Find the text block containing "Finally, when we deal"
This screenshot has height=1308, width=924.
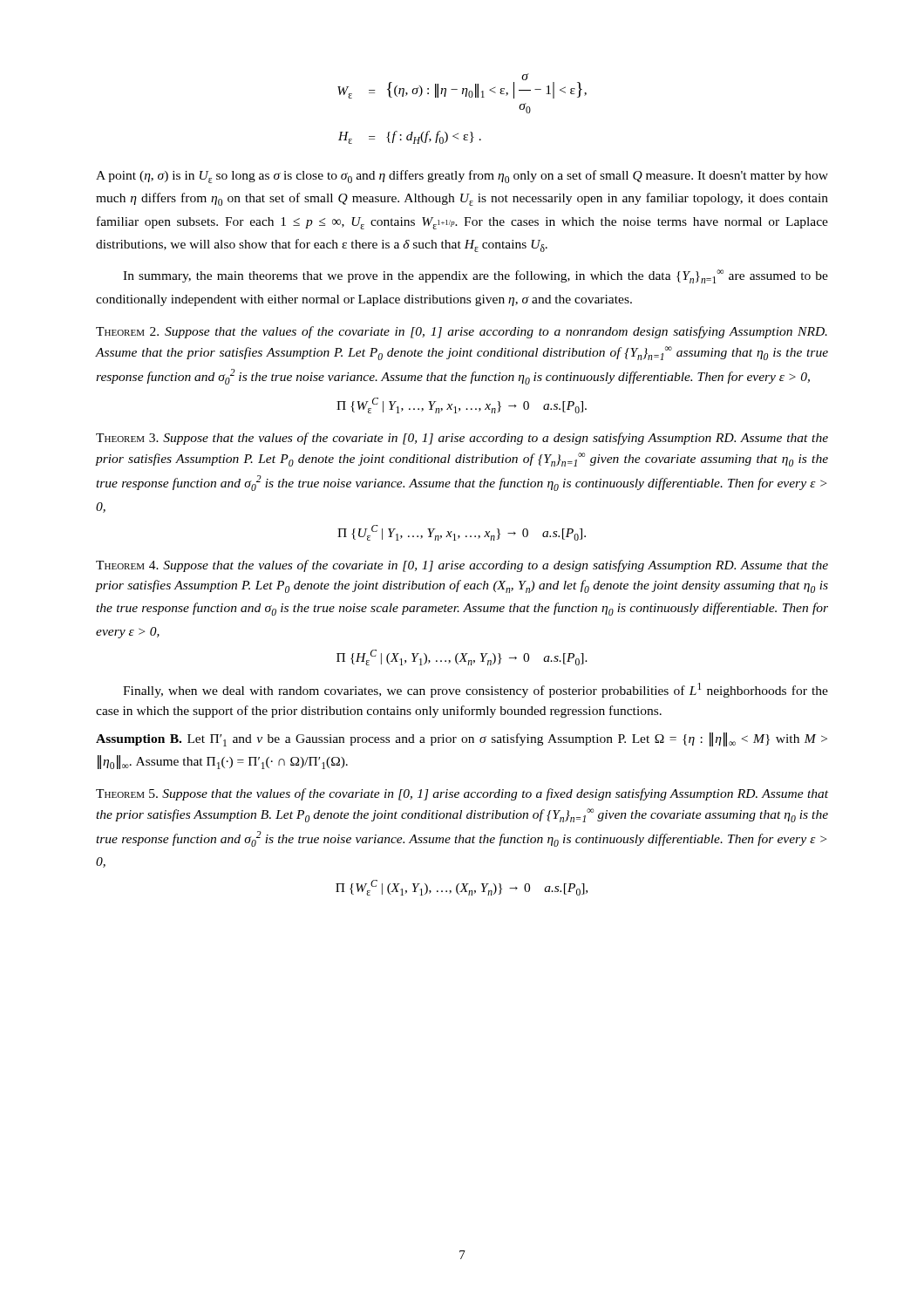point(462,699)
